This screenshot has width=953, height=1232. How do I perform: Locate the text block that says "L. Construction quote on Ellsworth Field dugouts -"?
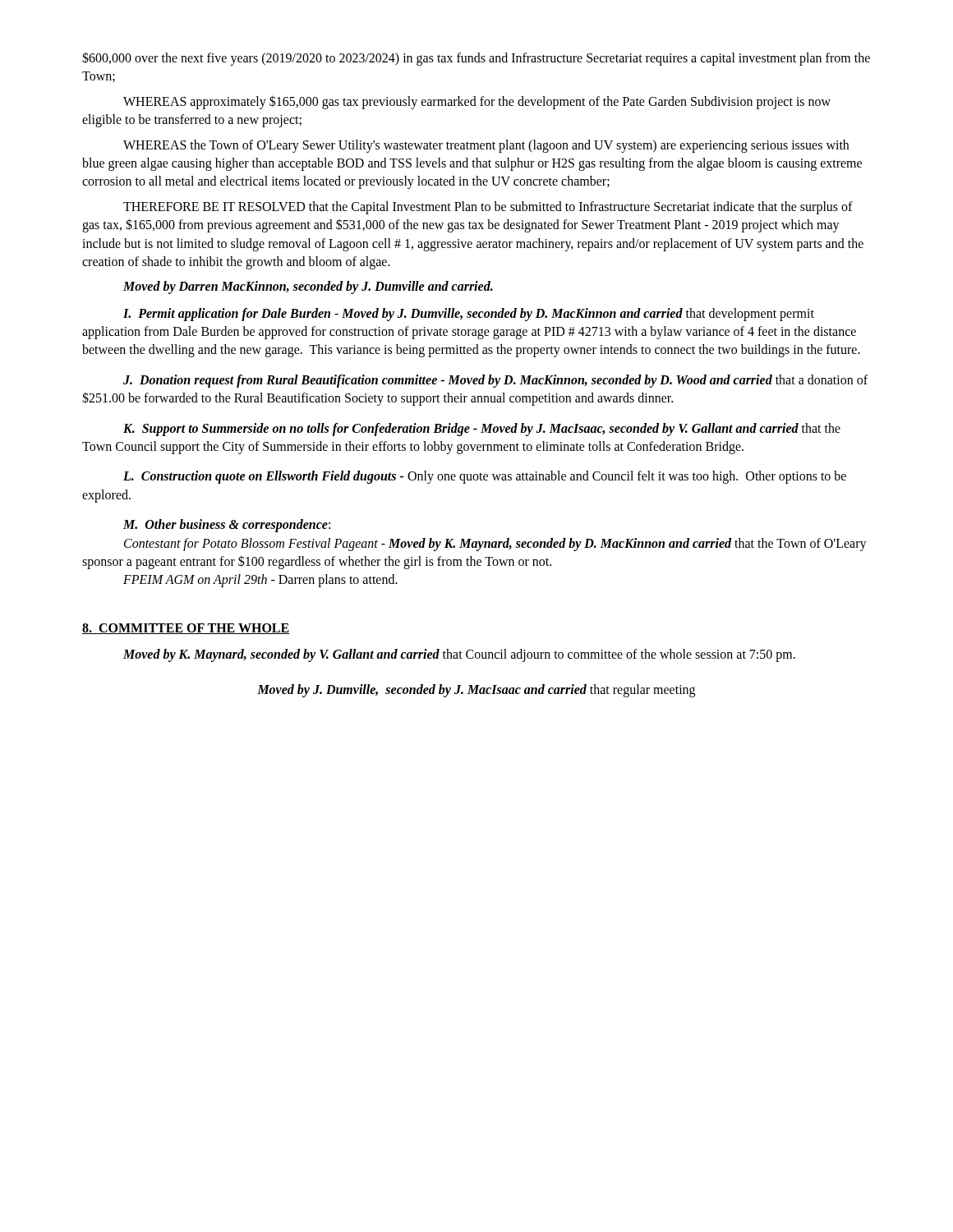pos(476,486)
